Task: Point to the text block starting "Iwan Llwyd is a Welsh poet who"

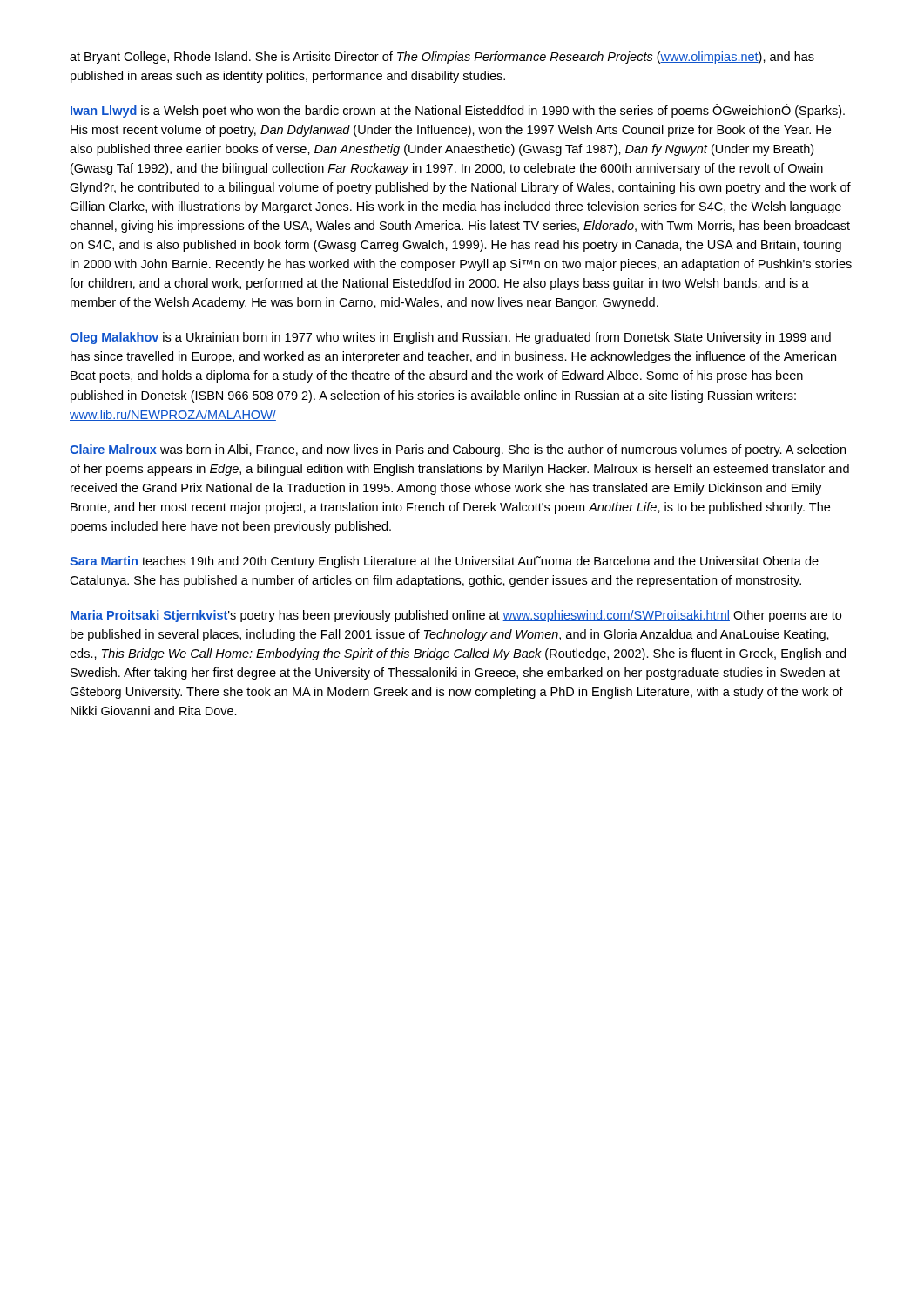Action: 461,207
